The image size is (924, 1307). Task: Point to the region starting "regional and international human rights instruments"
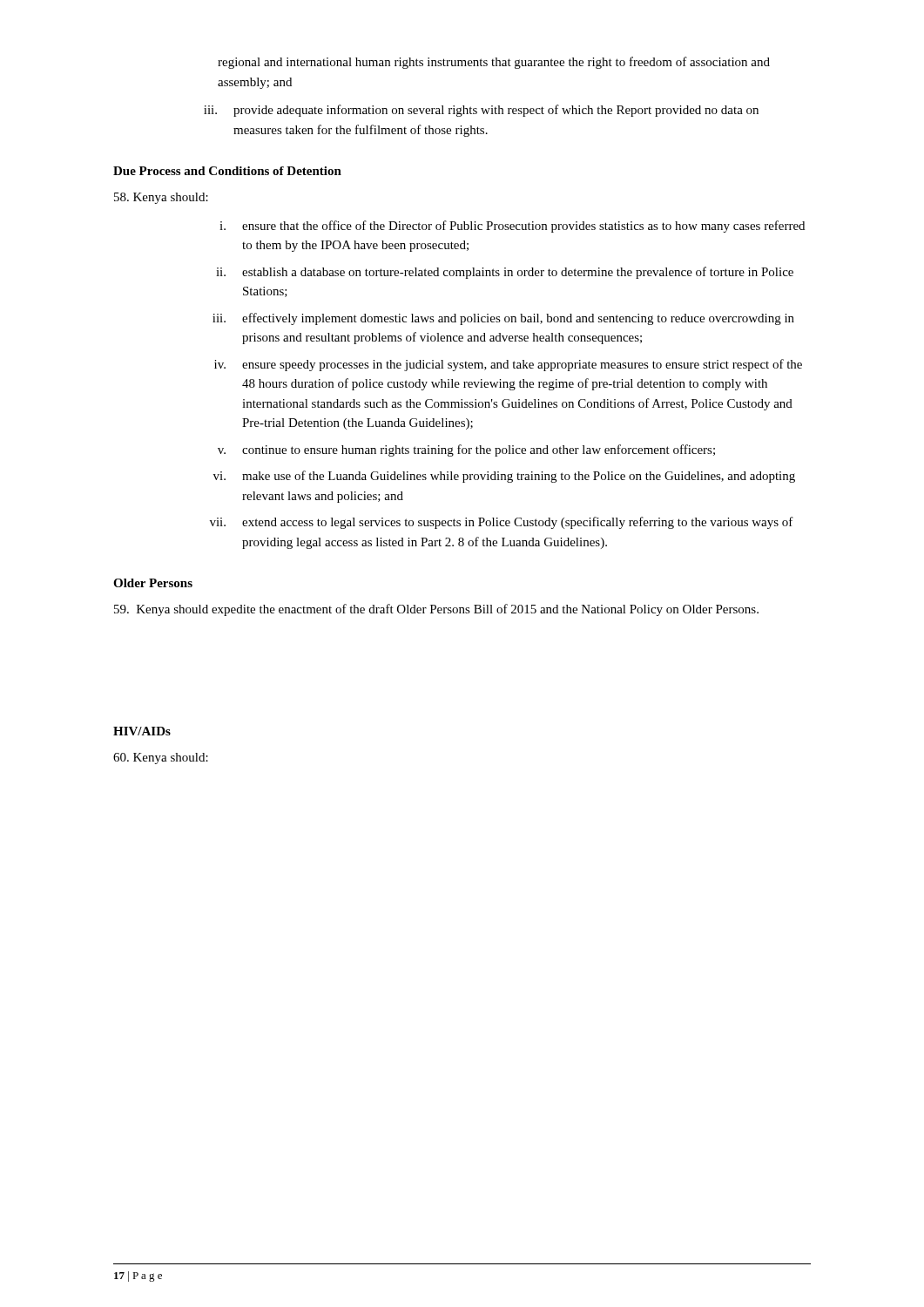coord(494,72)
